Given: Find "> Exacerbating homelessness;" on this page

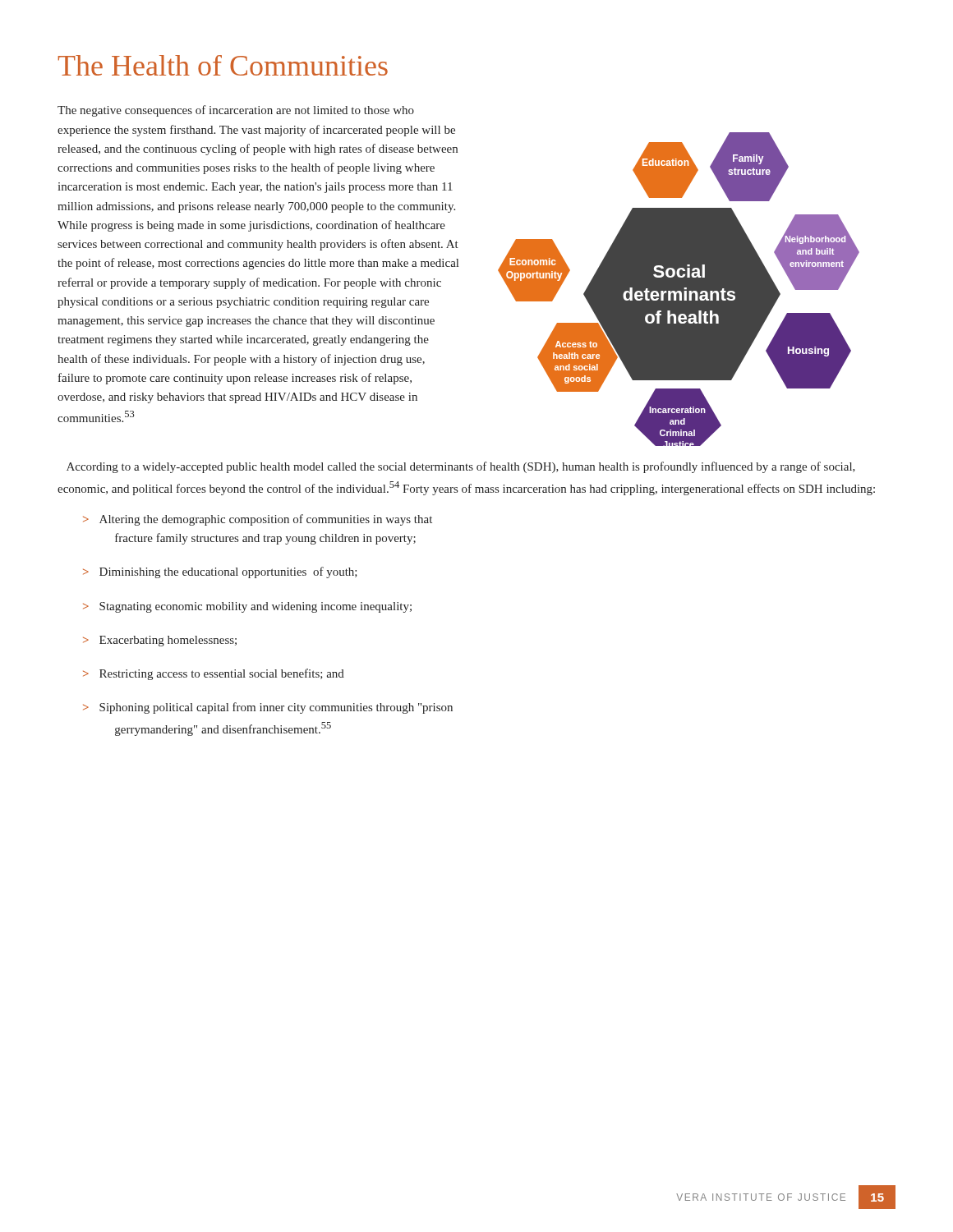Looking at the screenshot, I should click(x=160, y=641).
